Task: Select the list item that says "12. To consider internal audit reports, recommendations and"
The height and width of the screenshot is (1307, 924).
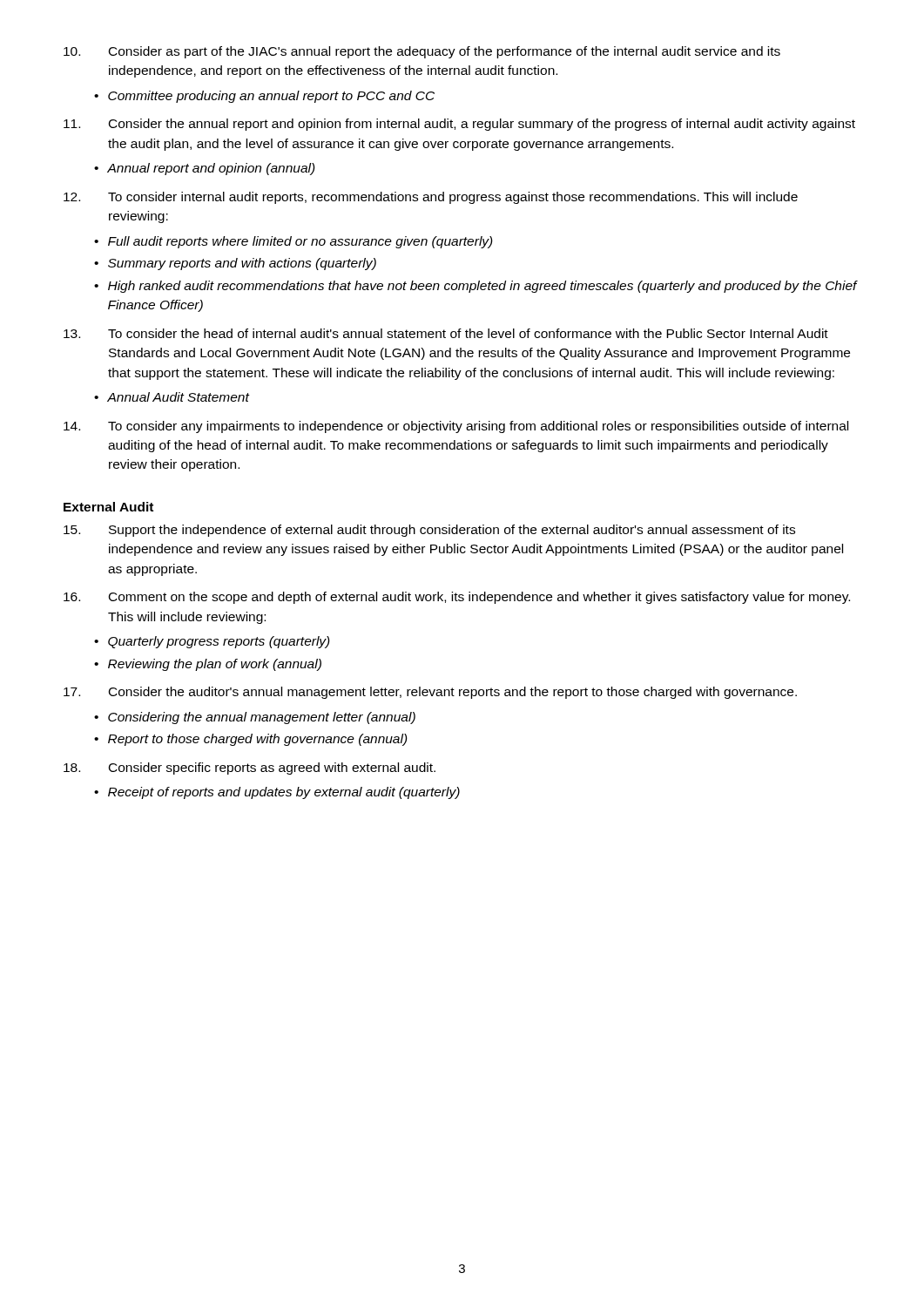Action: pyautogui.click(x=462, y=251)
